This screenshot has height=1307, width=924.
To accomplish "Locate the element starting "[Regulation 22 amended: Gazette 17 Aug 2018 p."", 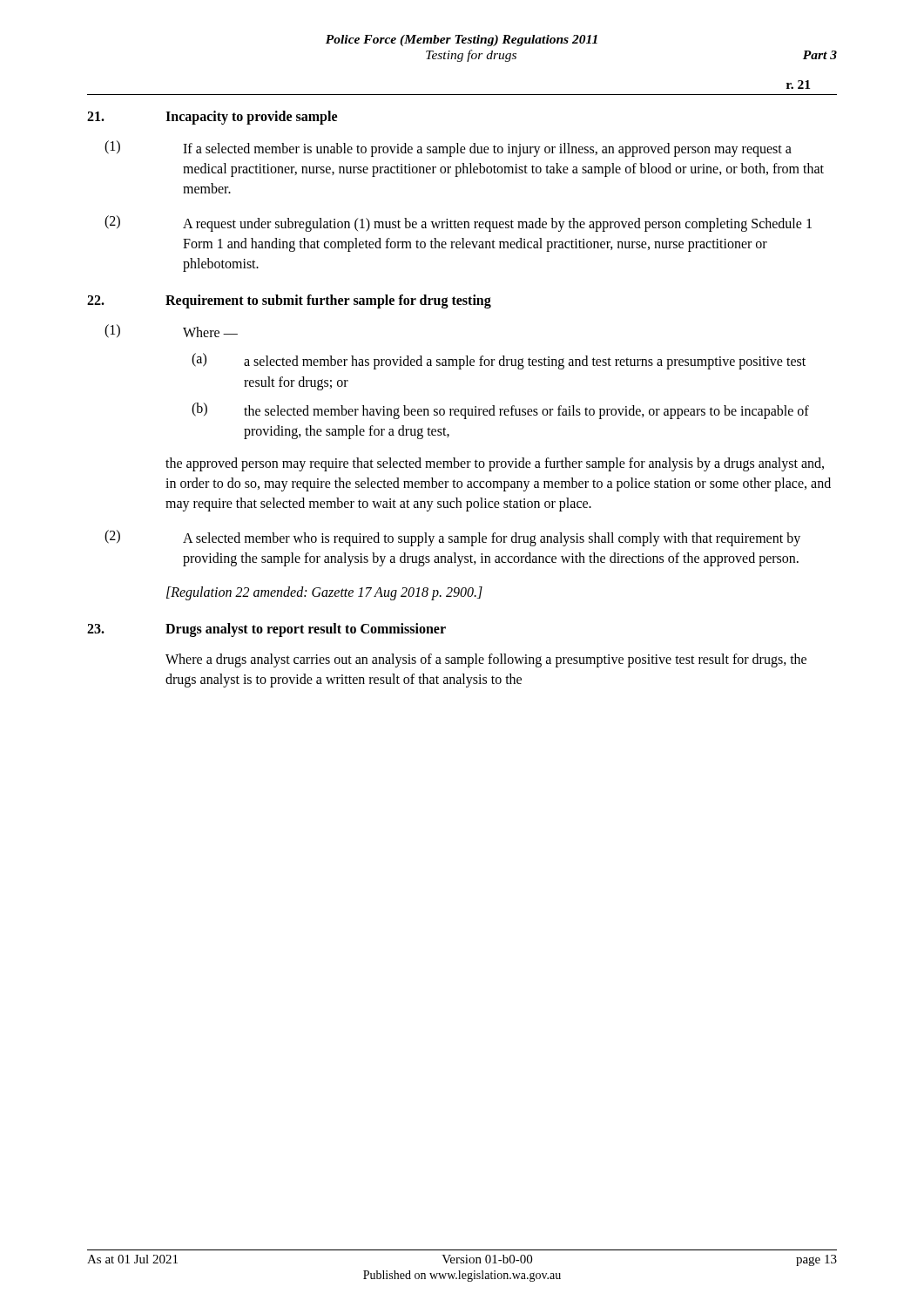I will coord(324,592).
